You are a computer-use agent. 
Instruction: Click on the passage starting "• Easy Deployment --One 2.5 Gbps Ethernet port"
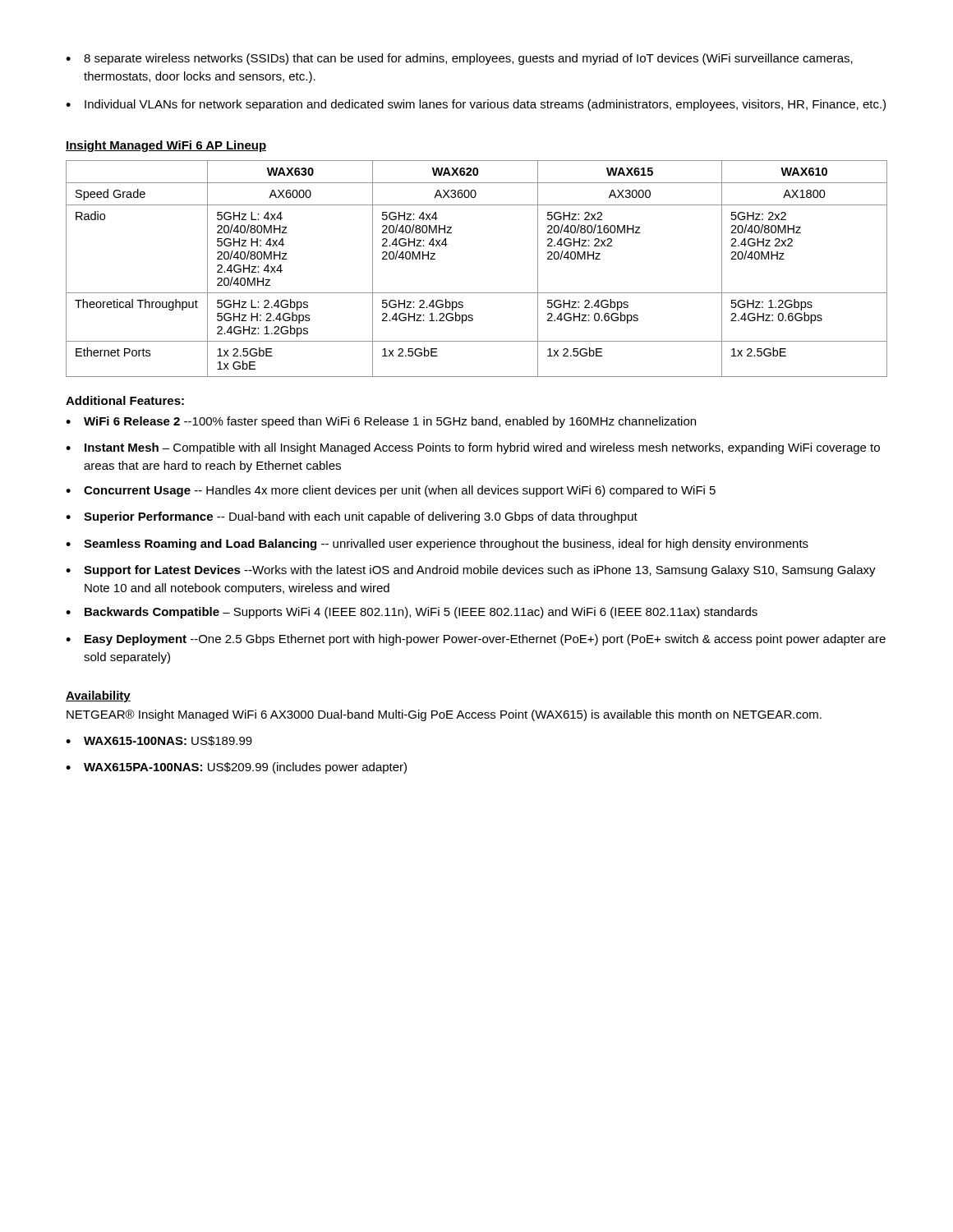tap(476, 648)
